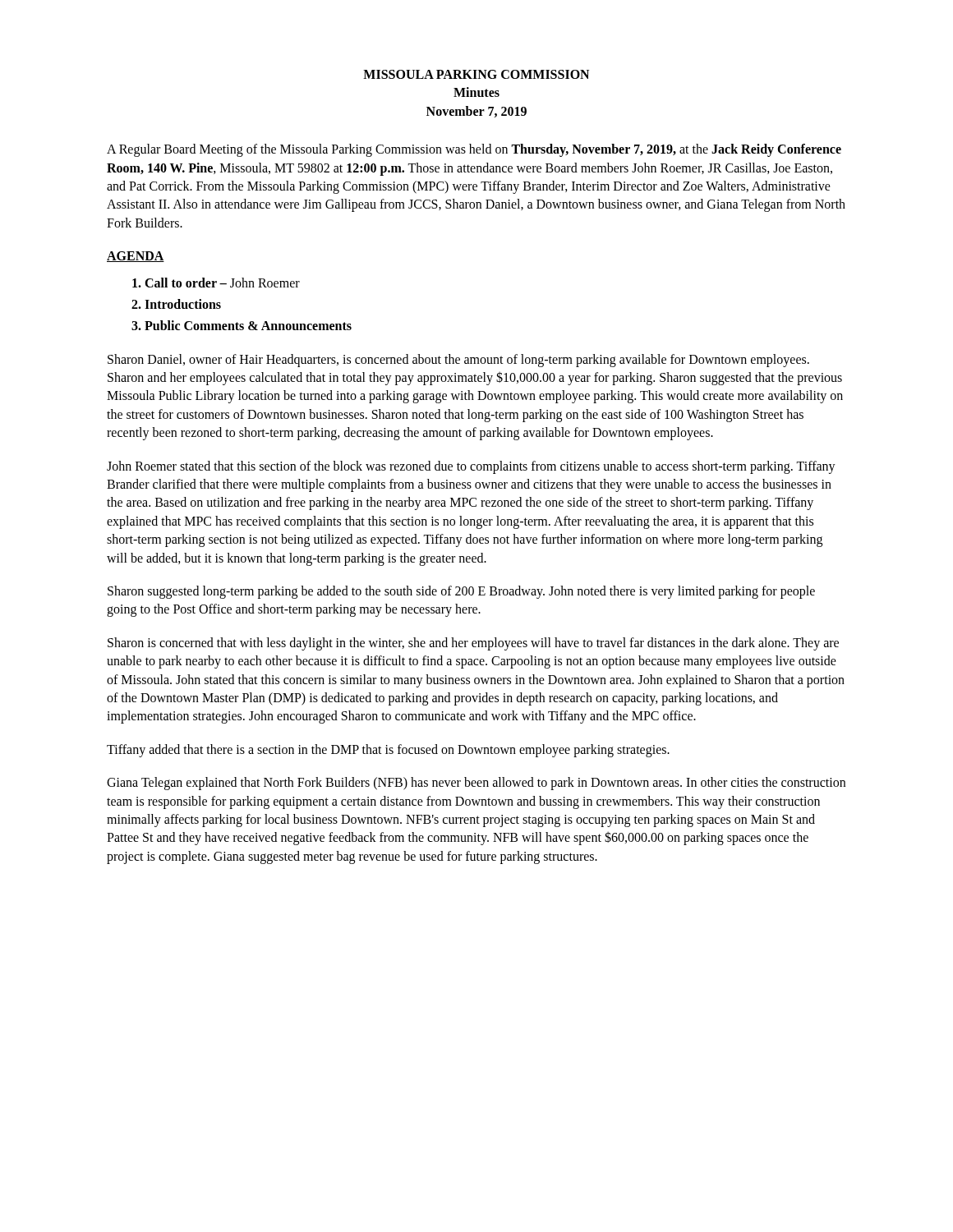Screen dimensions: 1232x953
Task: Click on the title containing "MISSOULA PARKING COMMISSION Minutes November 7,"
Action: point(476,93)
